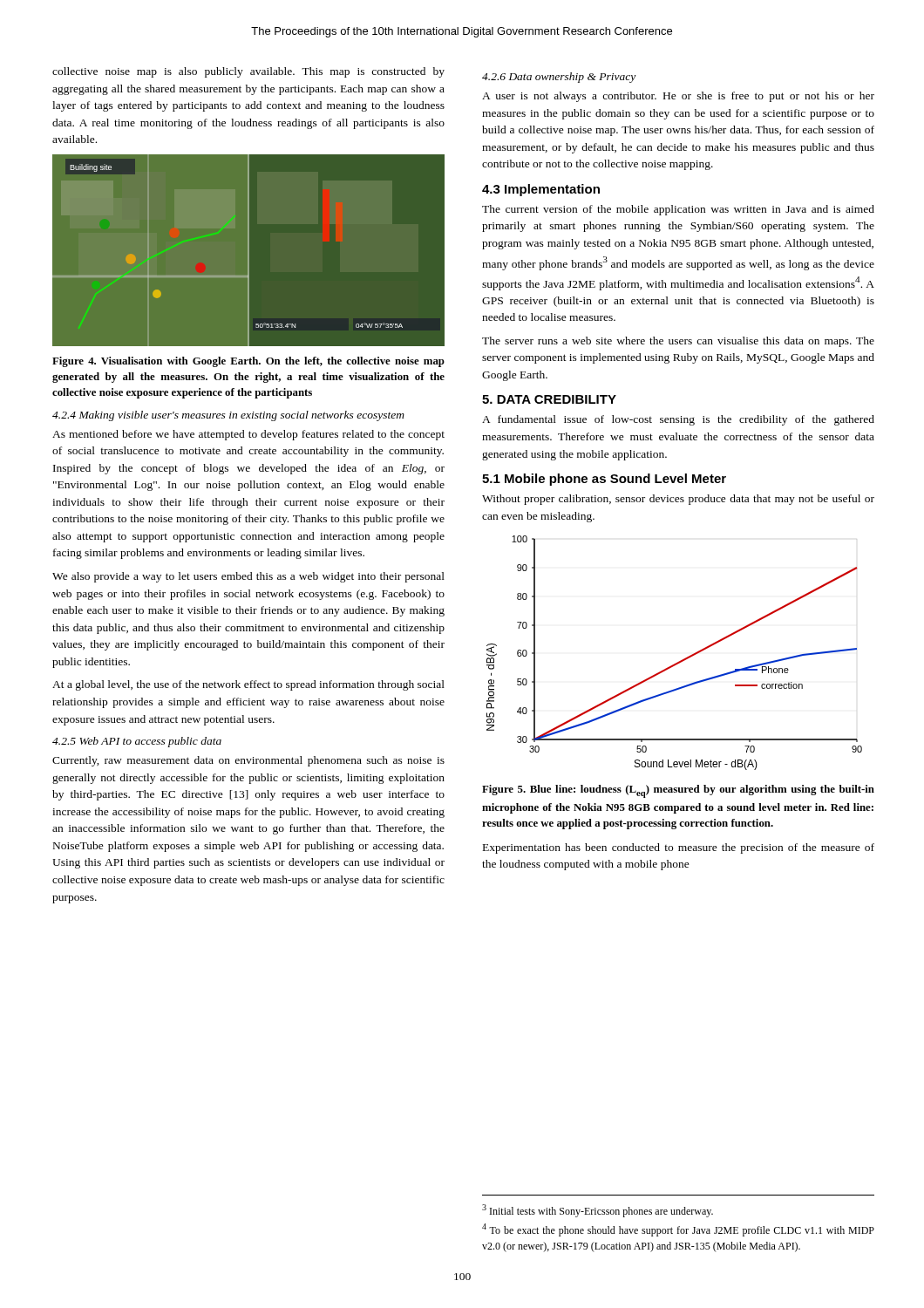Find the caption on this page that starts "Figure 5. Blue line: loudness"

click(x=678, y=806)
